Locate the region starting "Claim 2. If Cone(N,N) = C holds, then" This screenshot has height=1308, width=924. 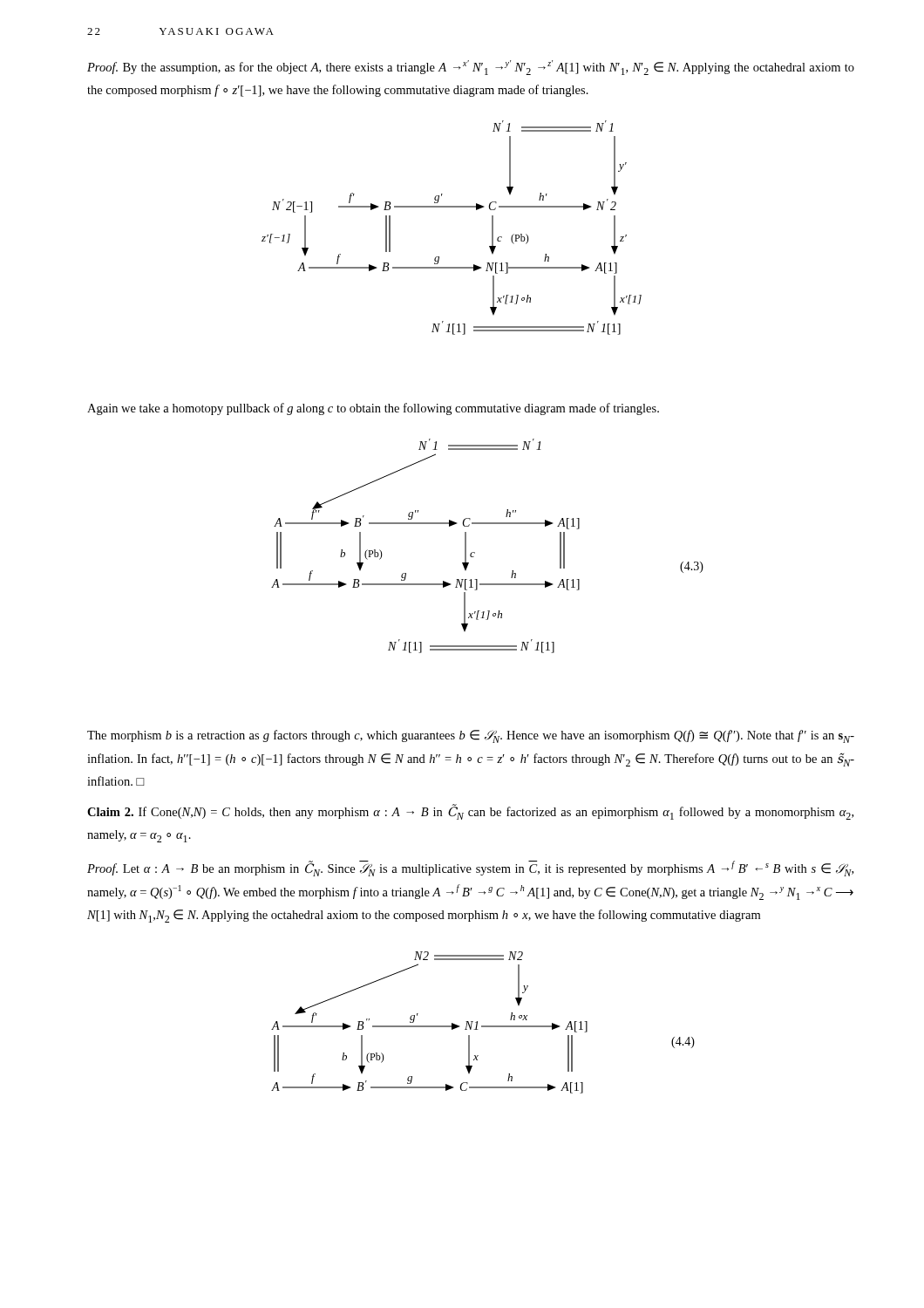pyautogui.click(x=471, y=825)
